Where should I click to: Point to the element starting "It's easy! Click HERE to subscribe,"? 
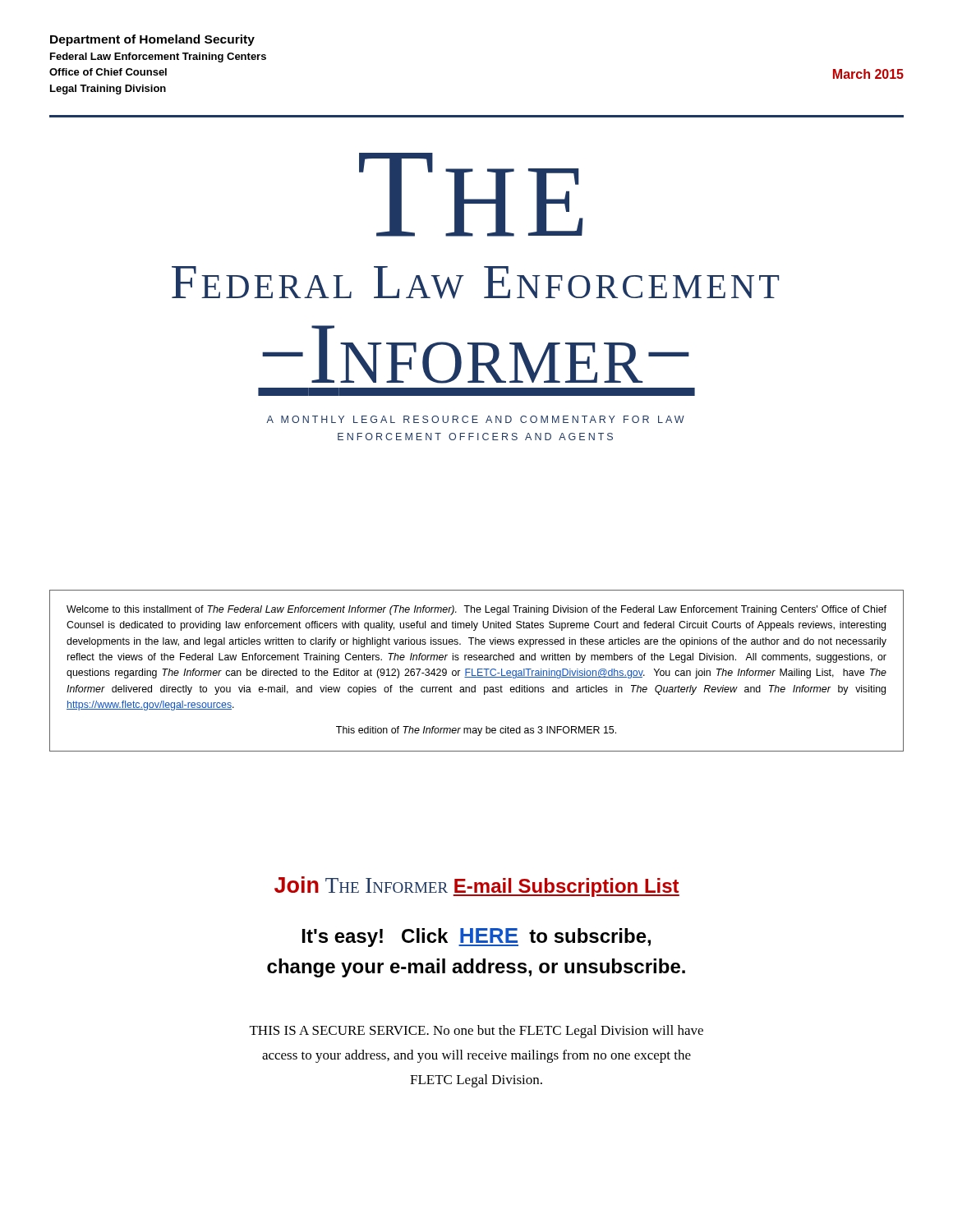(476, 951)
